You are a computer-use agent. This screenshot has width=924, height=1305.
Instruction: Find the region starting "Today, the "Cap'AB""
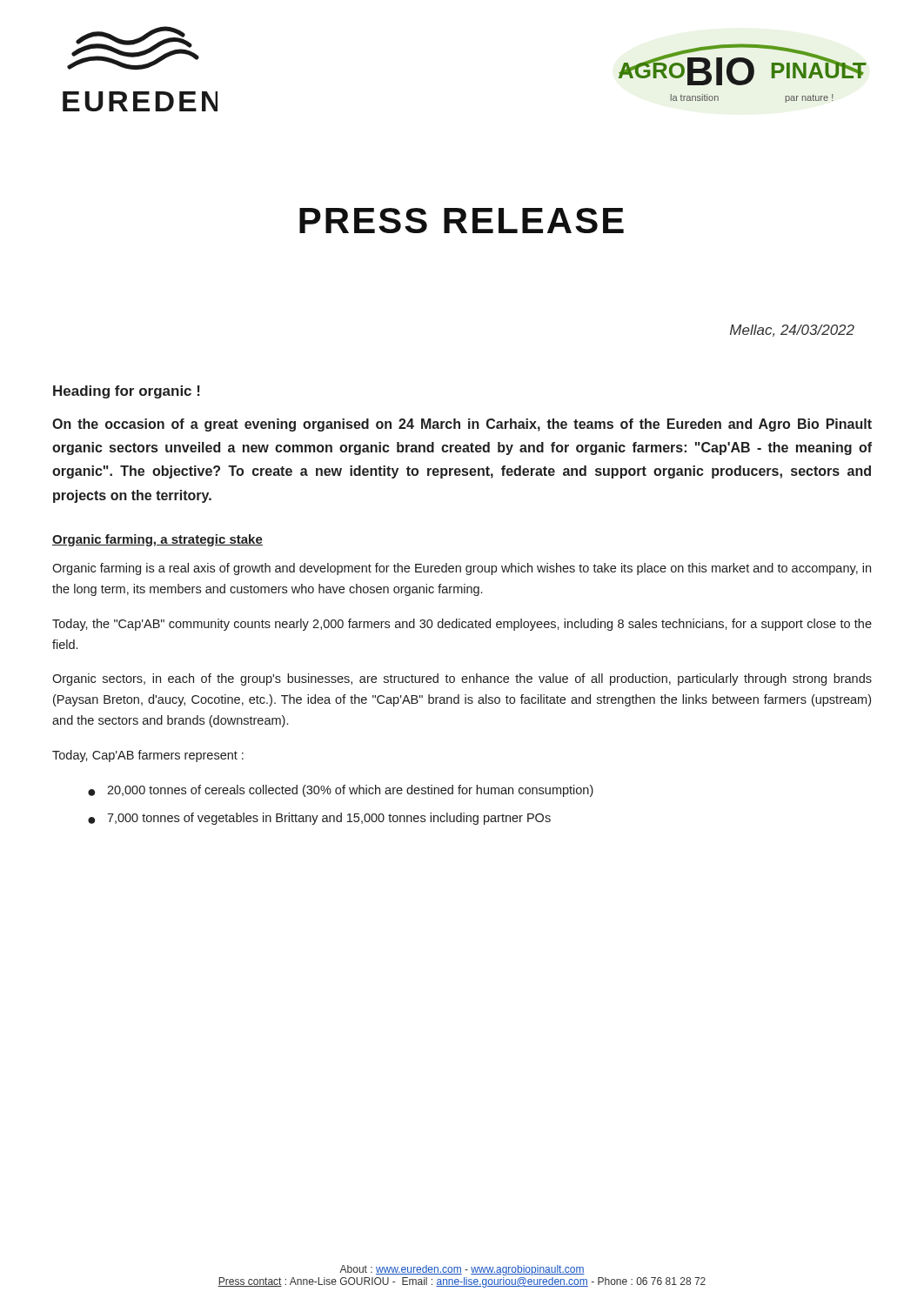point(462,634)
